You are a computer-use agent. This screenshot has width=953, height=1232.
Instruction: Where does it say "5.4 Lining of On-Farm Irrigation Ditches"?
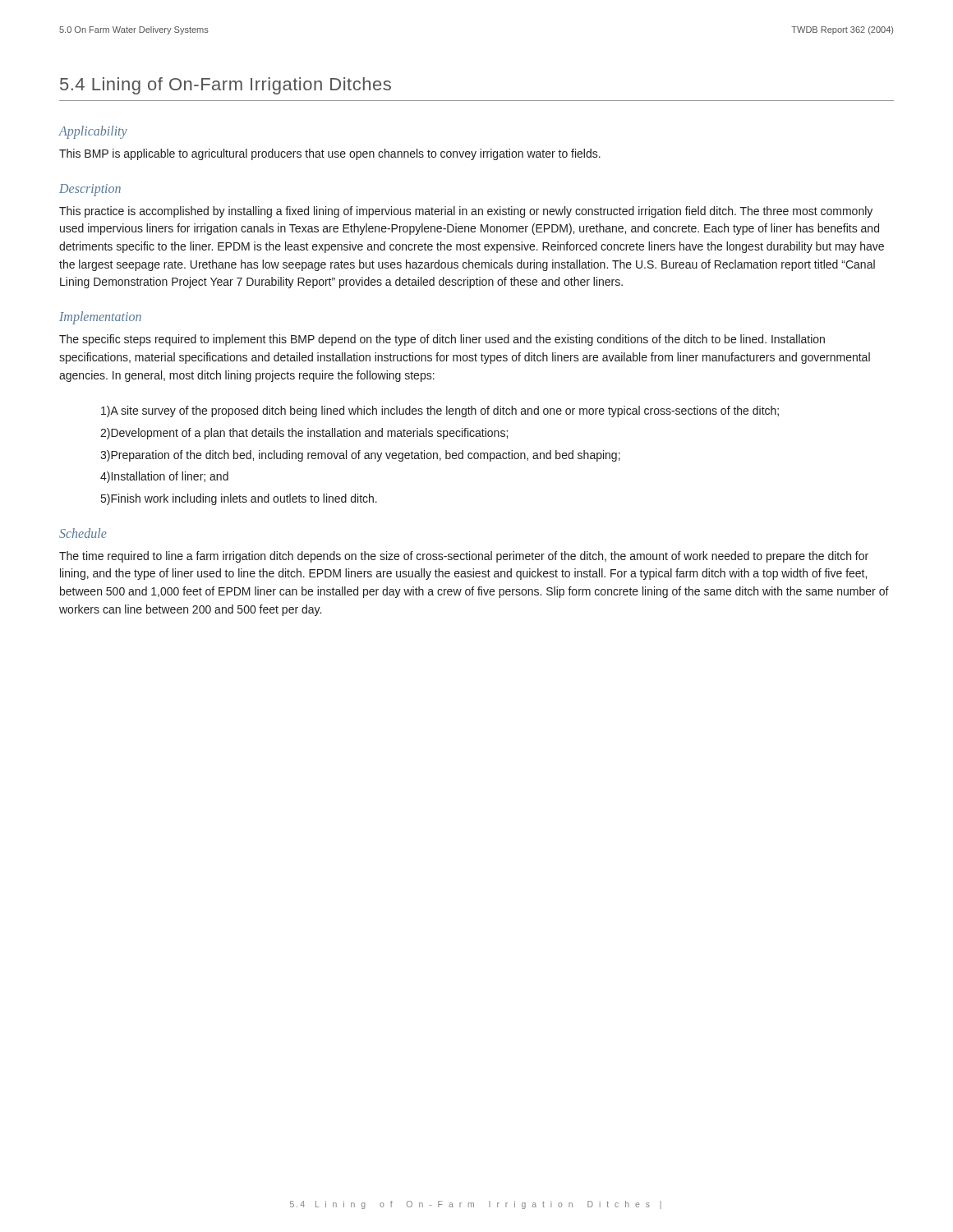[x=226, y=84]
